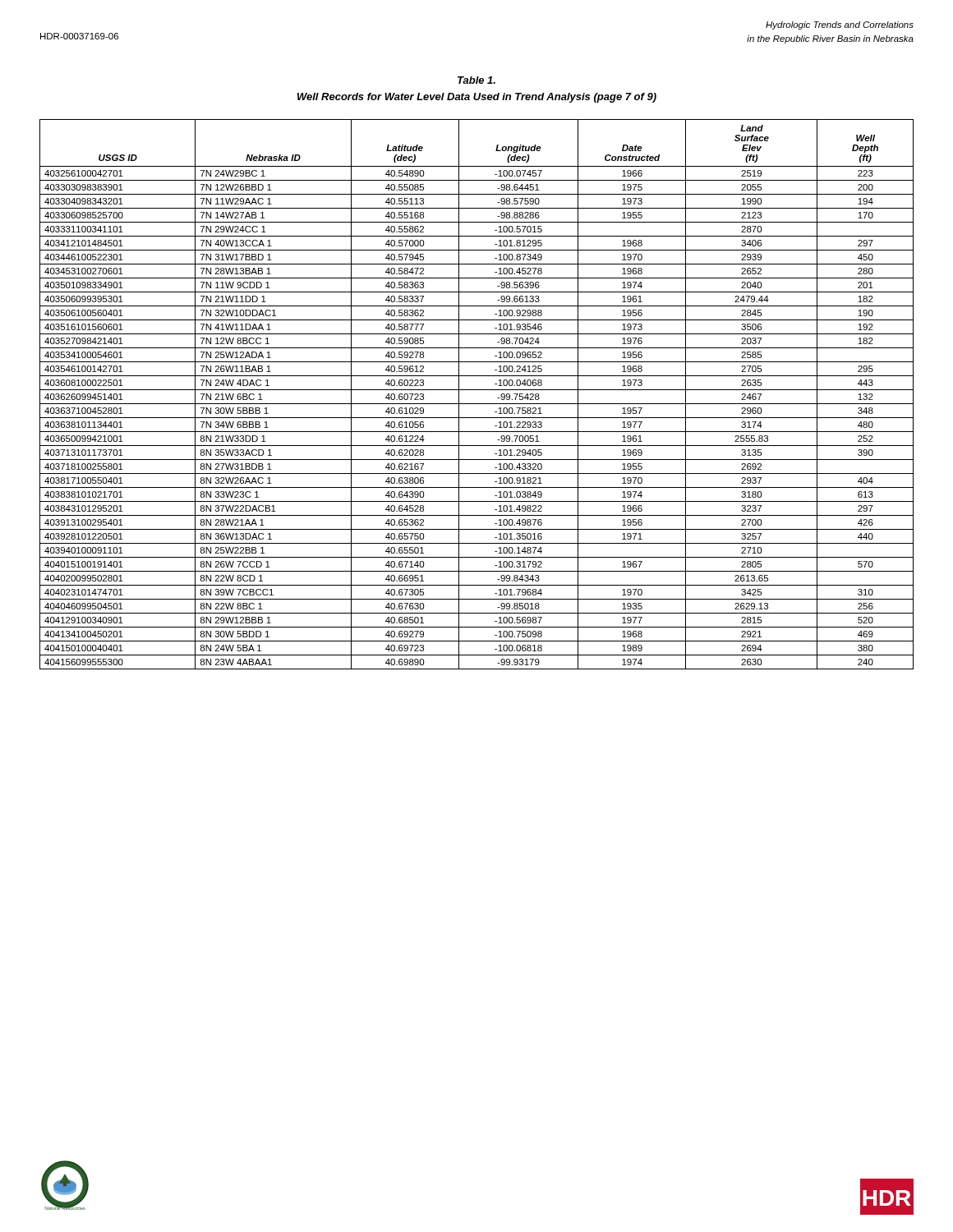The height and width of the screenshot is (1232, 953).
Task: Locate the table with the text "8N 39W 7CBCC1"
Action: point(476,394)
